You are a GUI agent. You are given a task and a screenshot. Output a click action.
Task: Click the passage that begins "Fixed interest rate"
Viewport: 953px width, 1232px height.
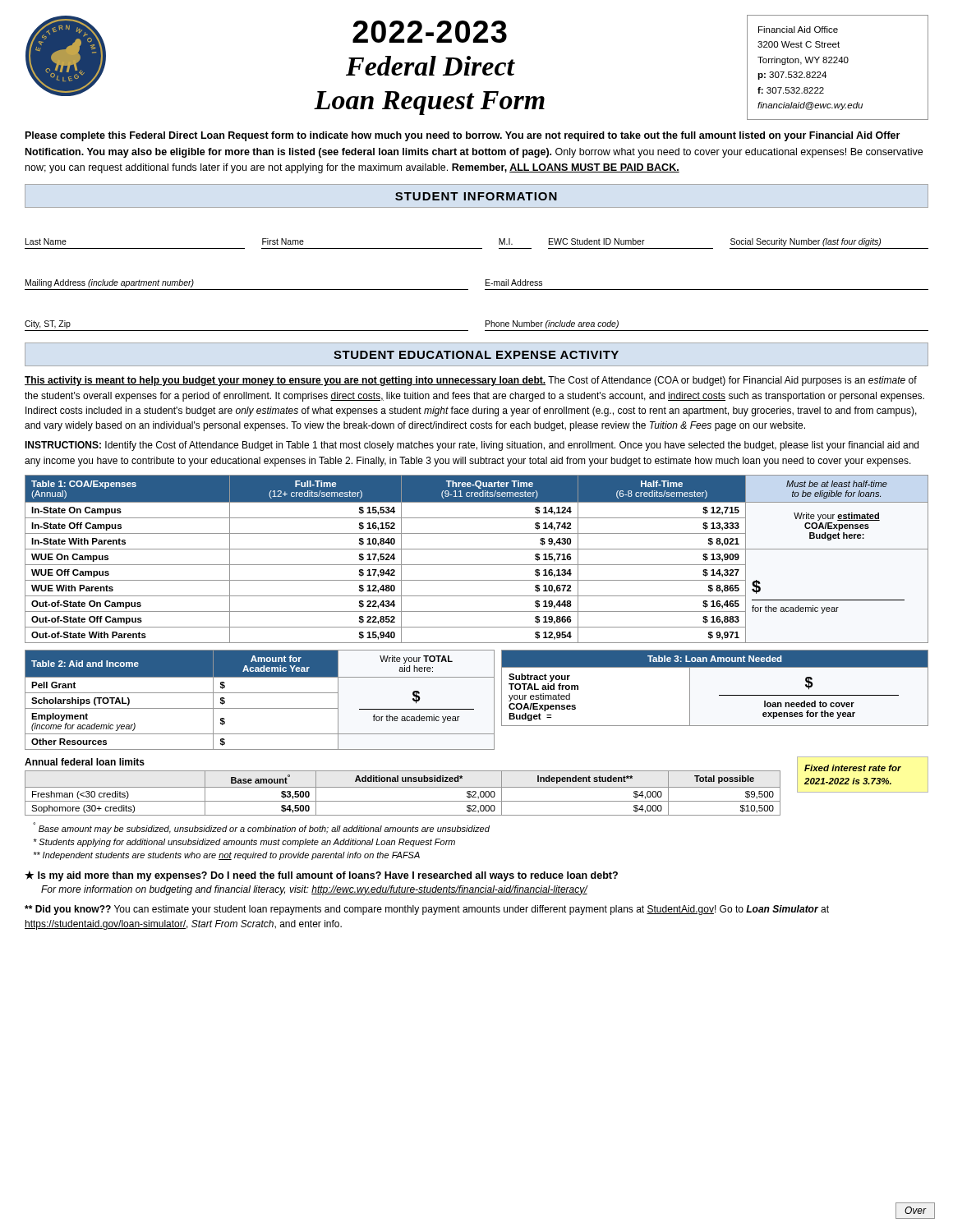pyautogui.click(x=853, y=774)
